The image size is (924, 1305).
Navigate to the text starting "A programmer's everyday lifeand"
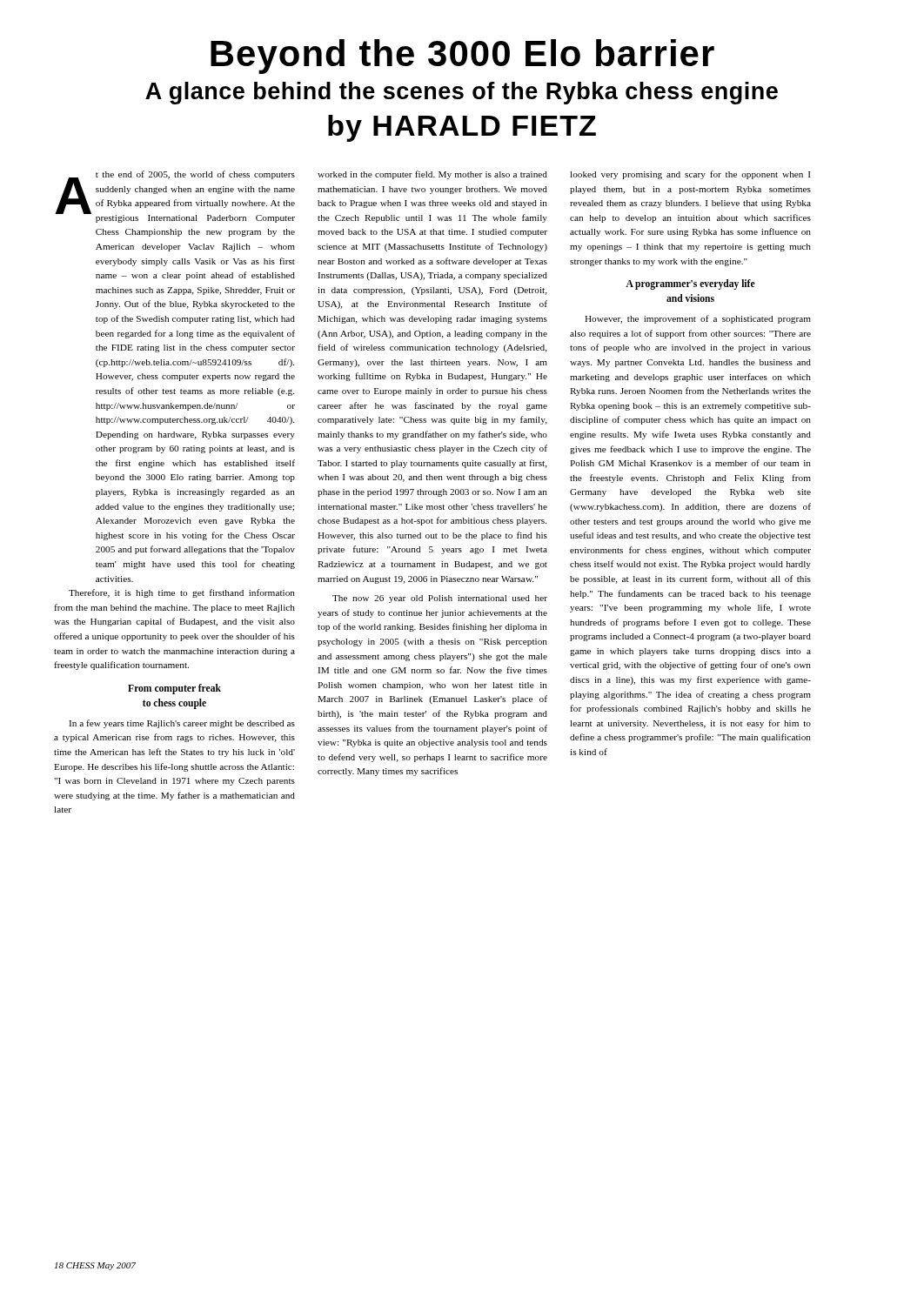click(x=690, y=292)
